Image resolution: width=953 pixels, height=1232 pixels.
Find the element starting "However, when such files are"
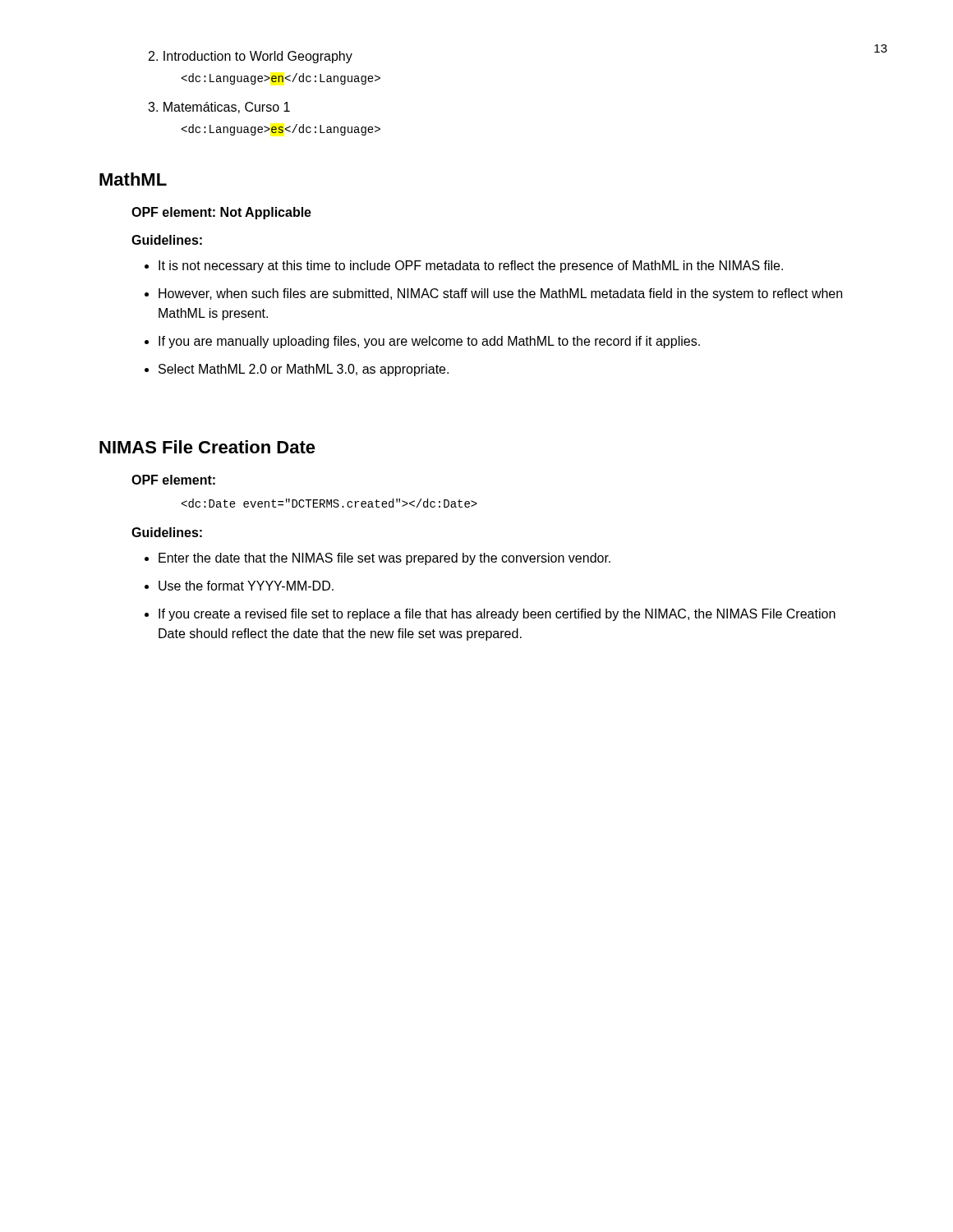pos(500,304)
